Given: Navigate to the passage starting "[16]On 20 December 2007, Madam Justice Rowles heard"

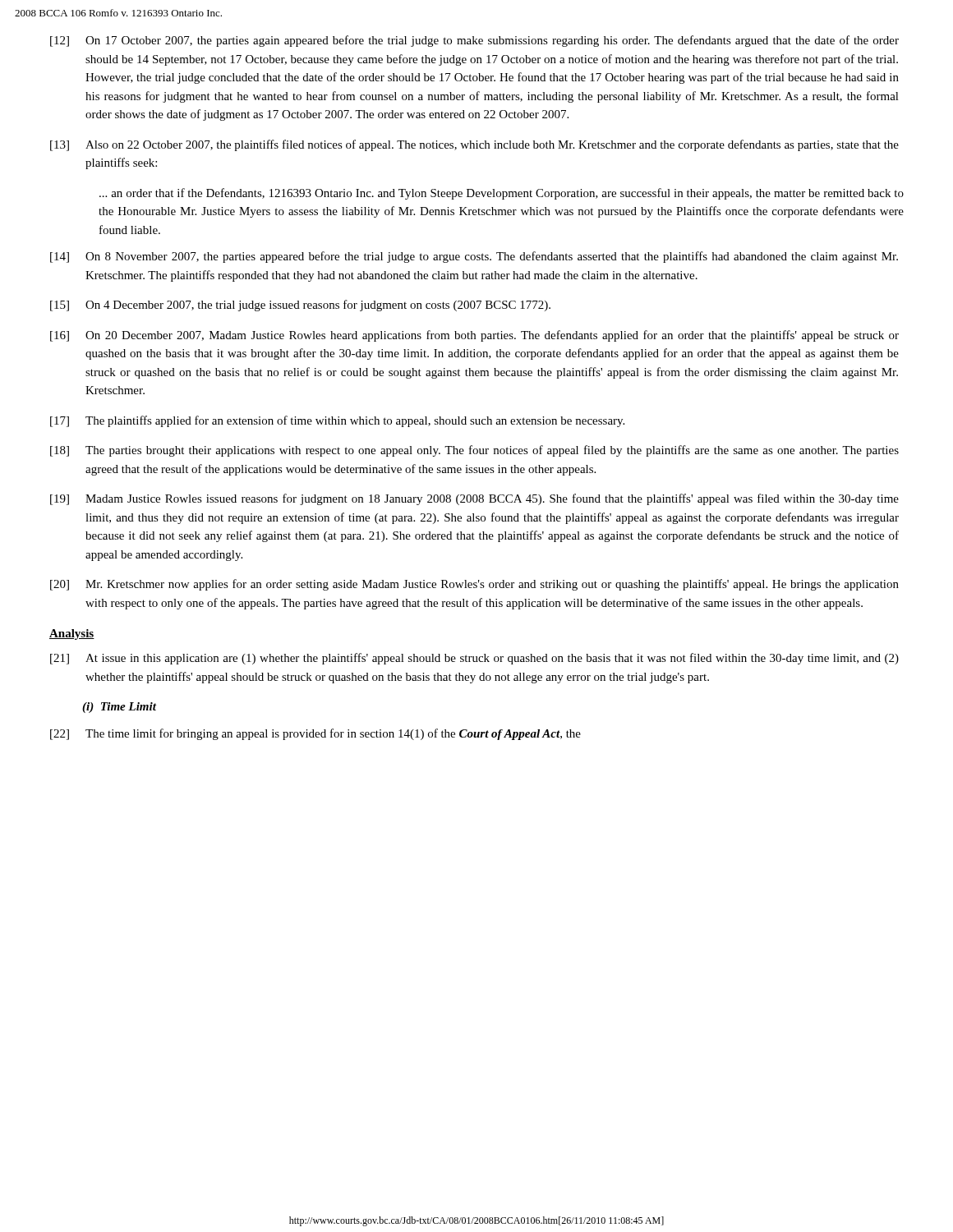Looking at the screenshot, I should pos(474,363).
